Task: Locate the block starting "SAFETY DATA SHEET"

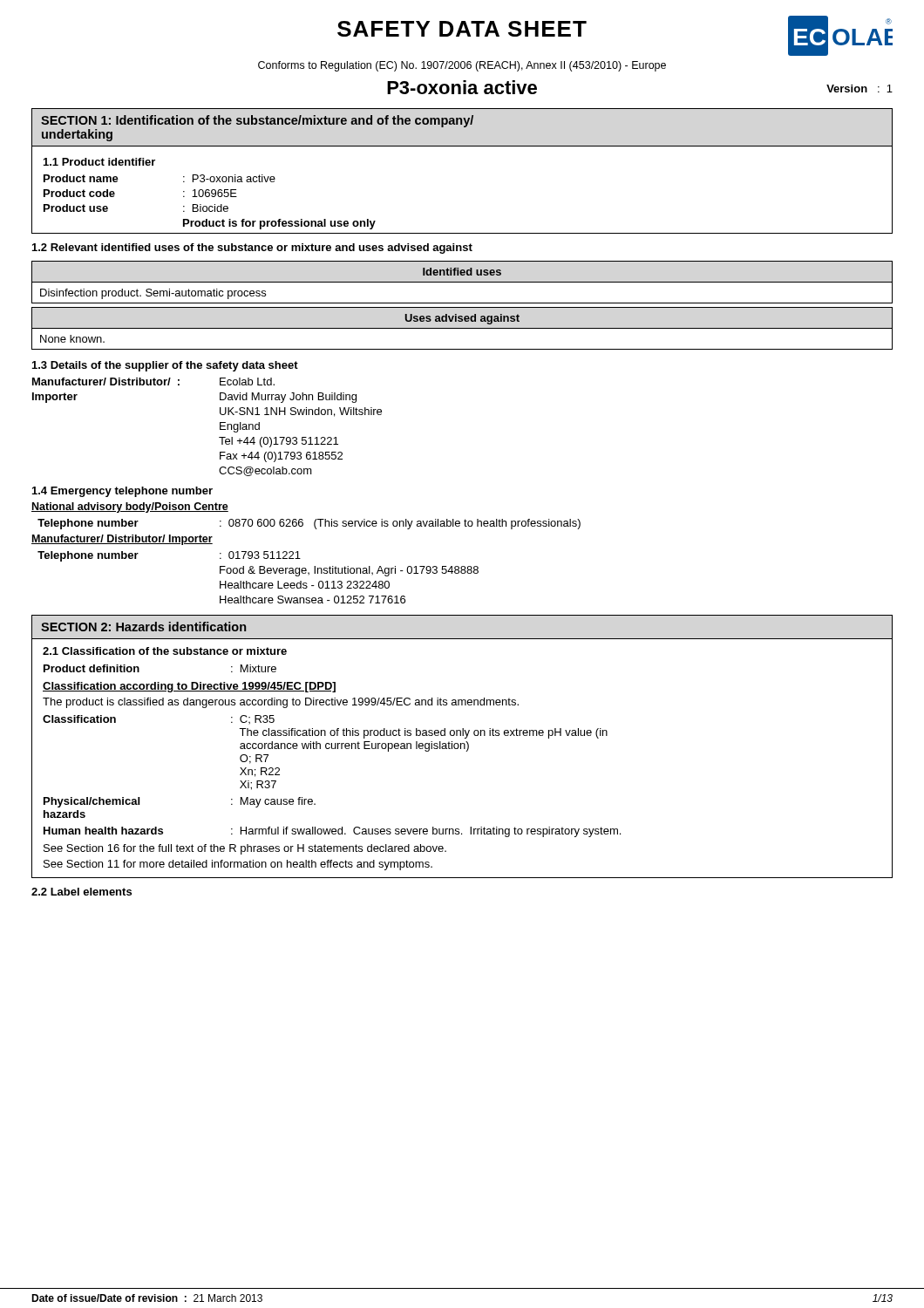Action: [x=462, y=29]
